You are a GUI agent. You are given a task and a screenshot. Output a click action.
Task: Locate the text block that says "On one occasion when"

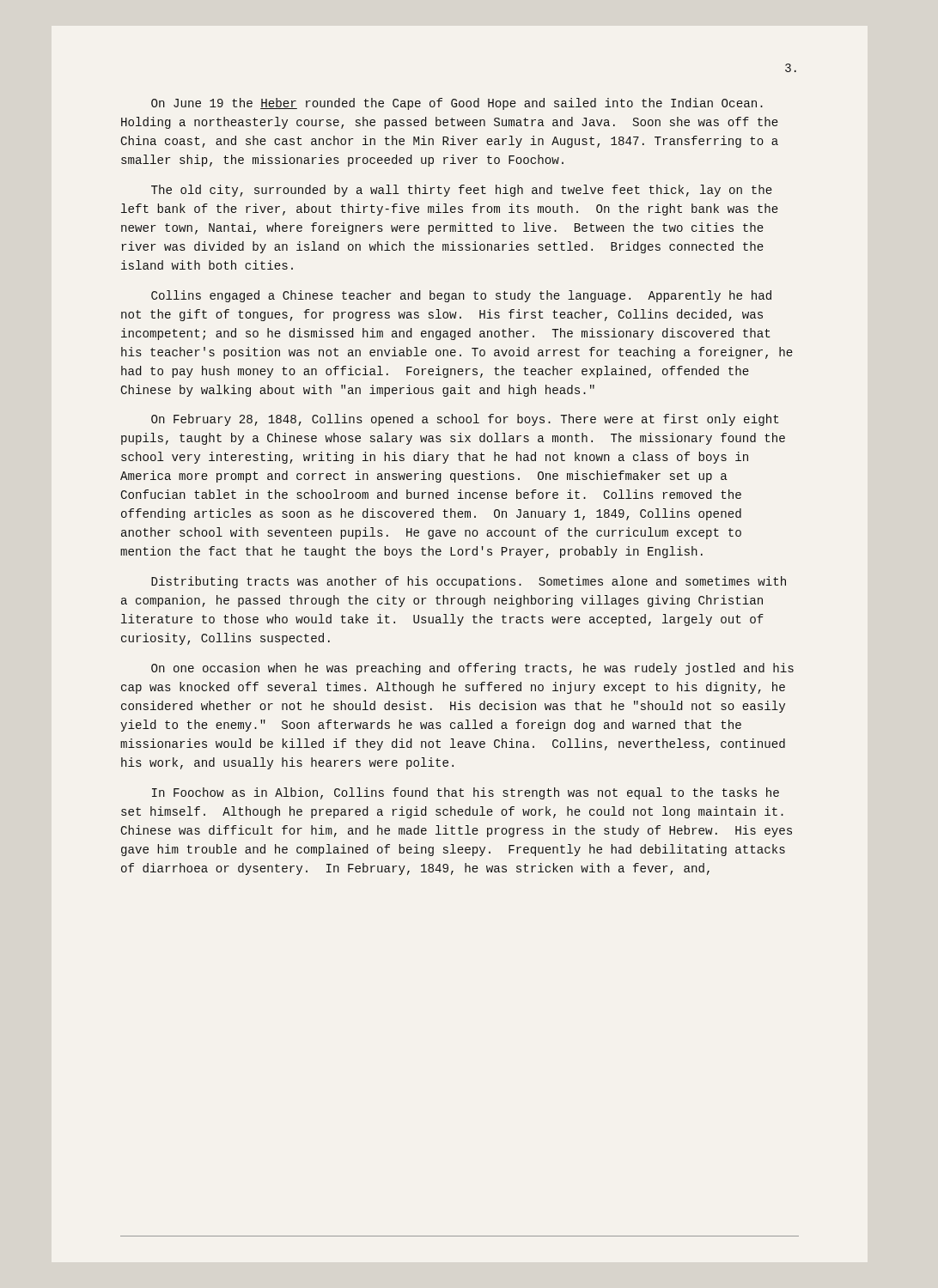coord(457,716)
